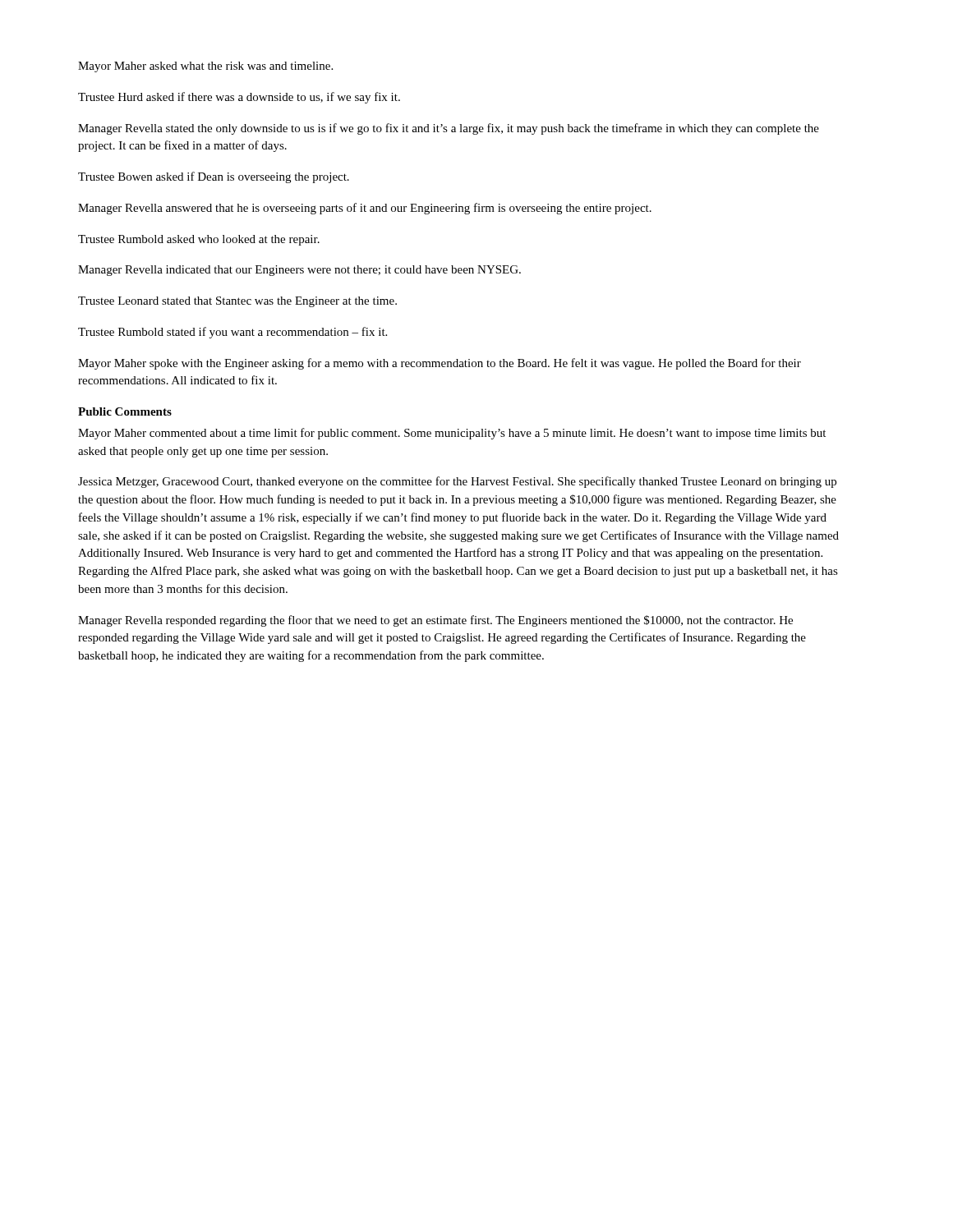Image resolution: width=953 pixels, height=1232 pixels.
Task: Locate the block of text that opens with "Manager Revella responded"
Action: coord(442,638)
